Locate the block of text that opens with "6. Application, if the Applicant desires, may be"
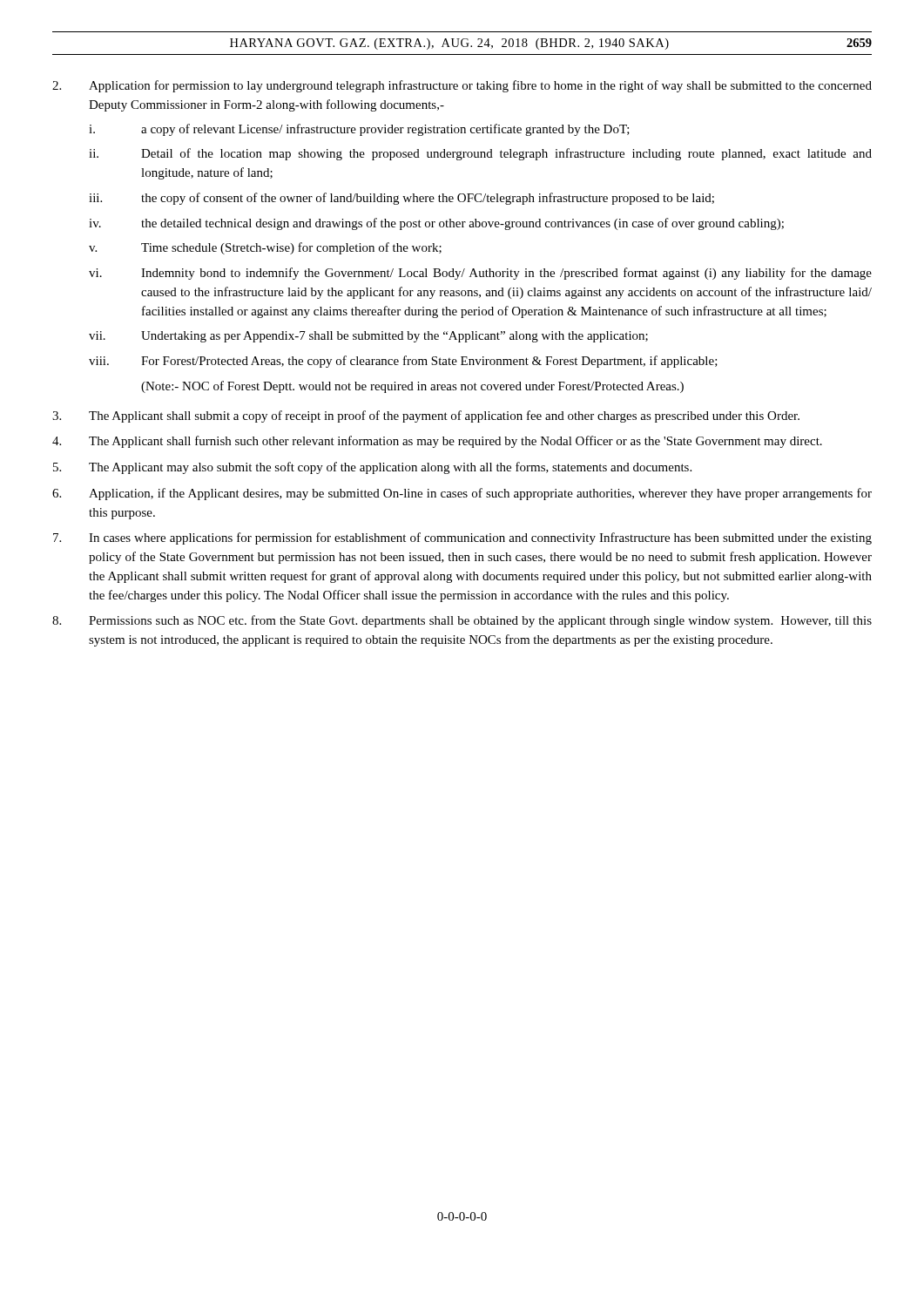 tap(462, 503)
